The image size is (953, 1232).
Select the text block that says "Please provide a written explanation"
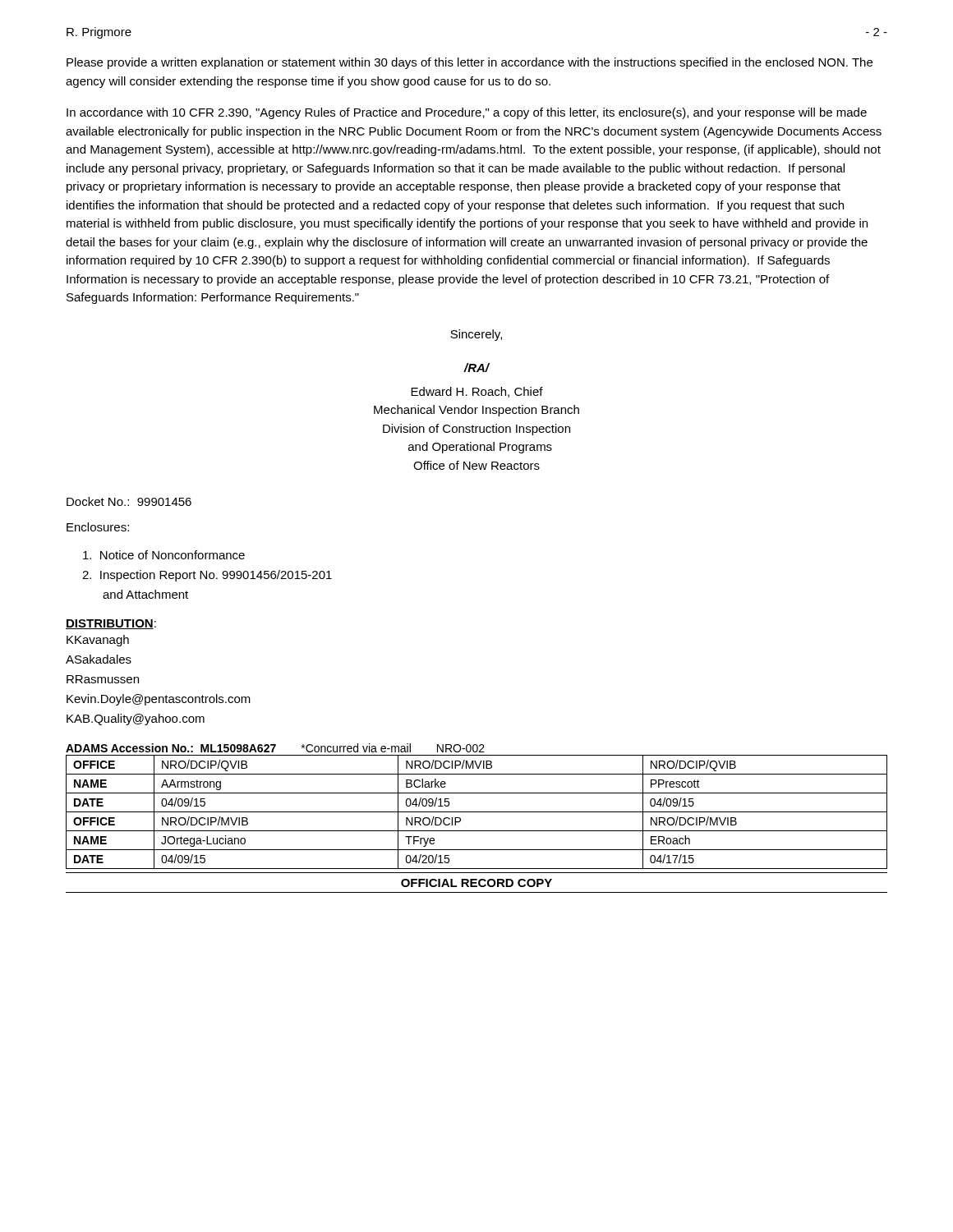pos(469,71)
